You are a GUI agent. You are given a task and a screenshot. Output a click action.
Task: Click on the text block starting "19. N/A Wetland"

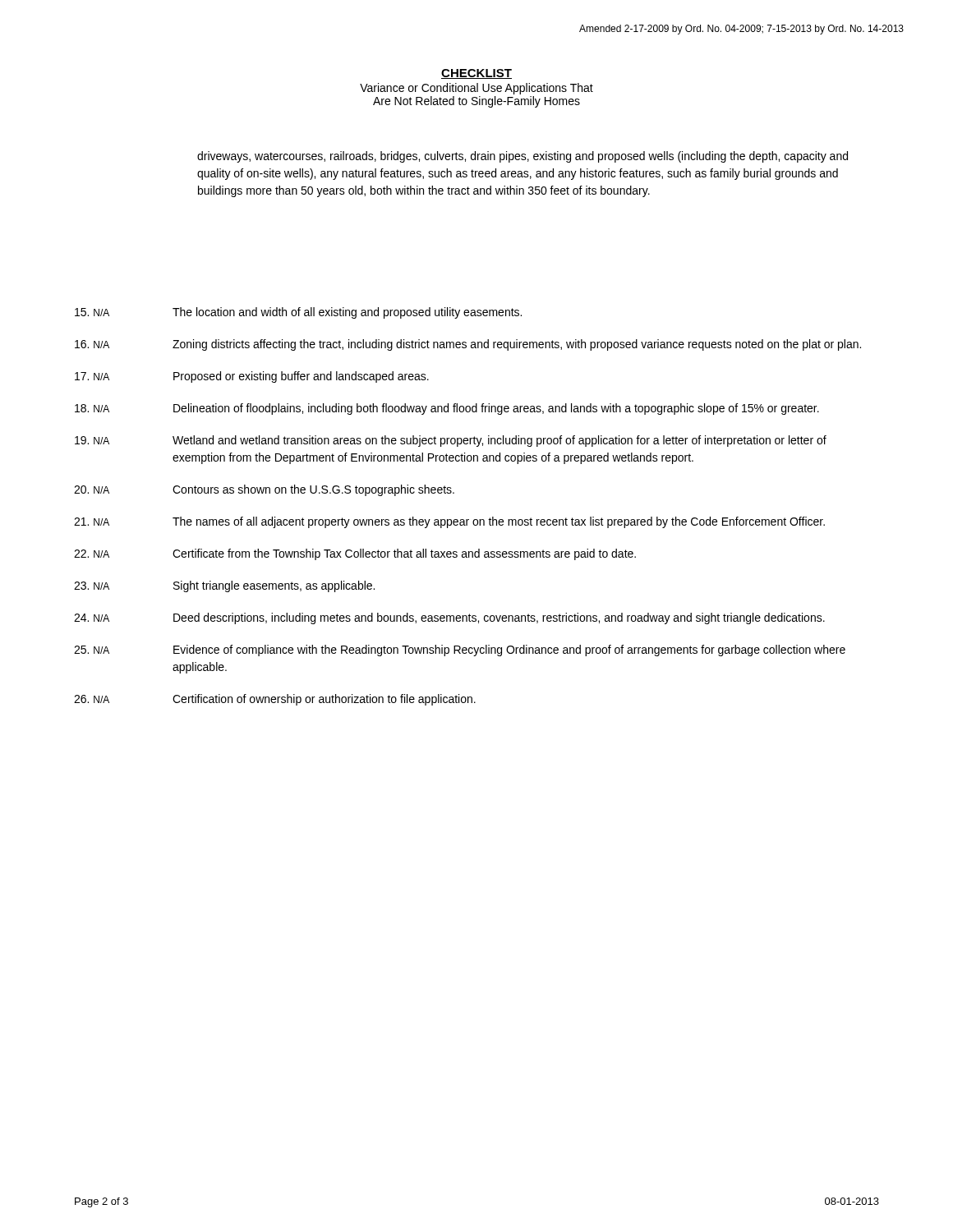tap(476, 449)
